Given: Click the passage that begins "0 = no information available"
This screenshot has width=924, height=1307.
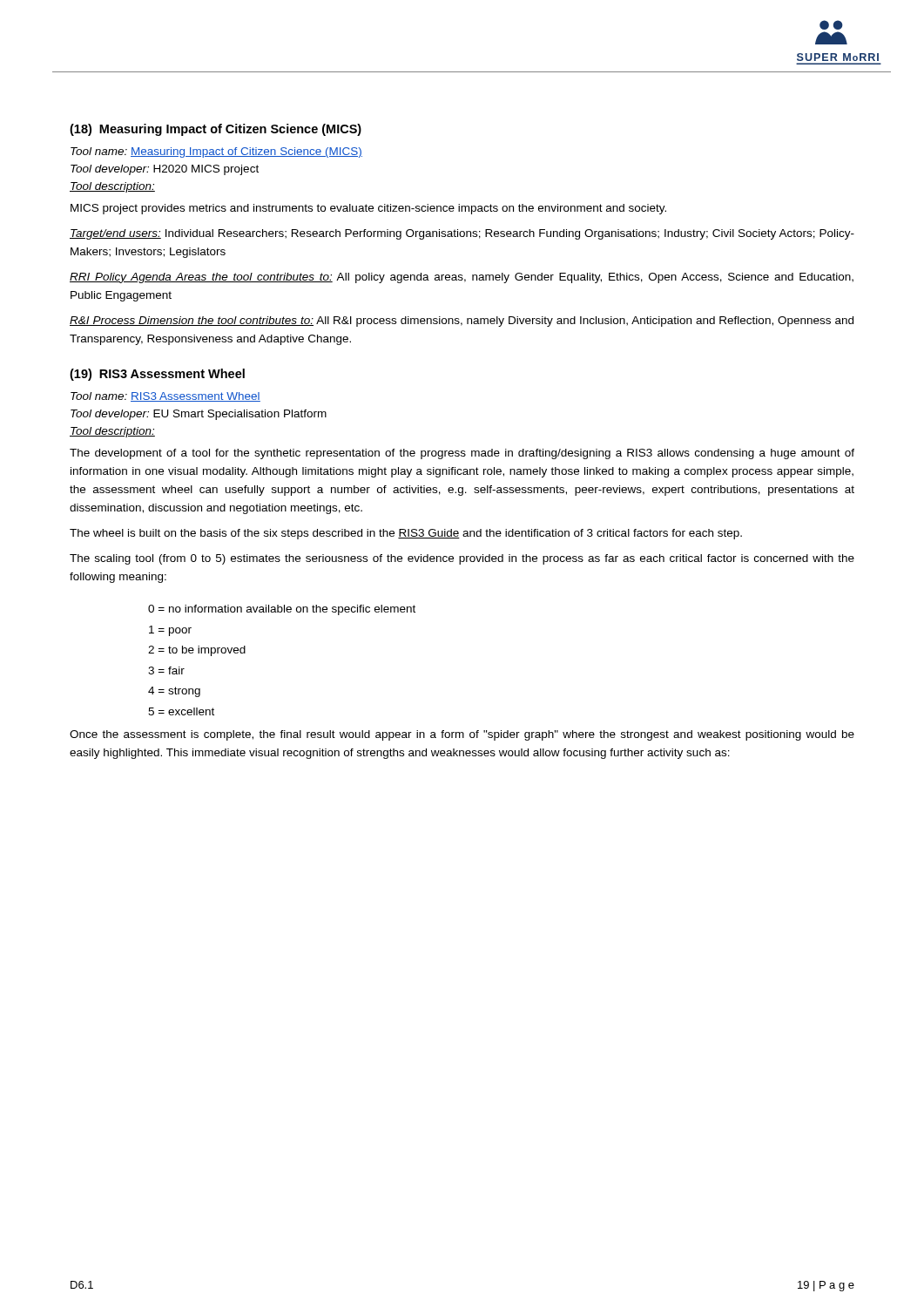Looking at the screenshot, I should click(x=282, y=609).
